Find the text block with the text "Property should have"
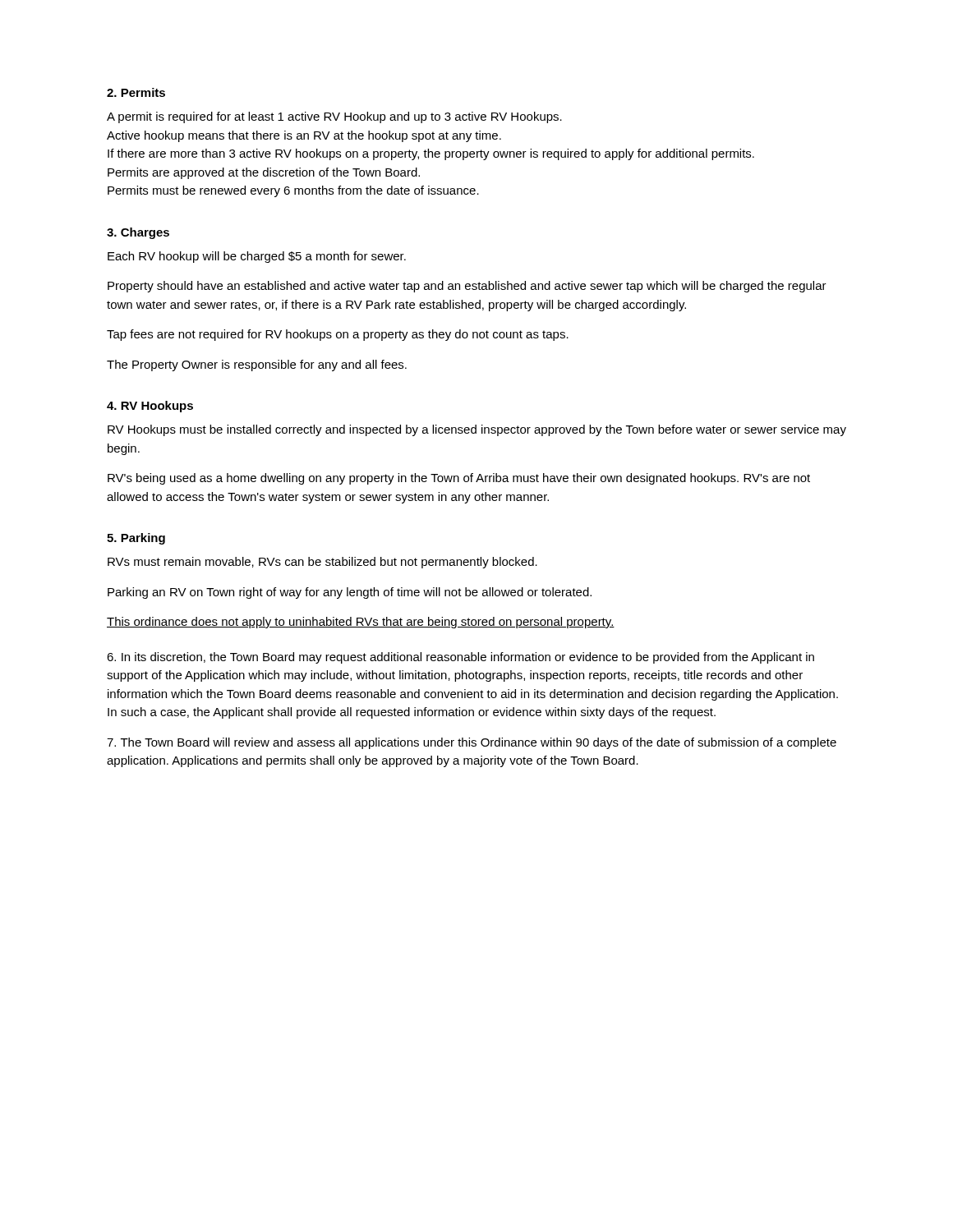Viewport: 953px width, 1232px height. click(x=466, y=295)
